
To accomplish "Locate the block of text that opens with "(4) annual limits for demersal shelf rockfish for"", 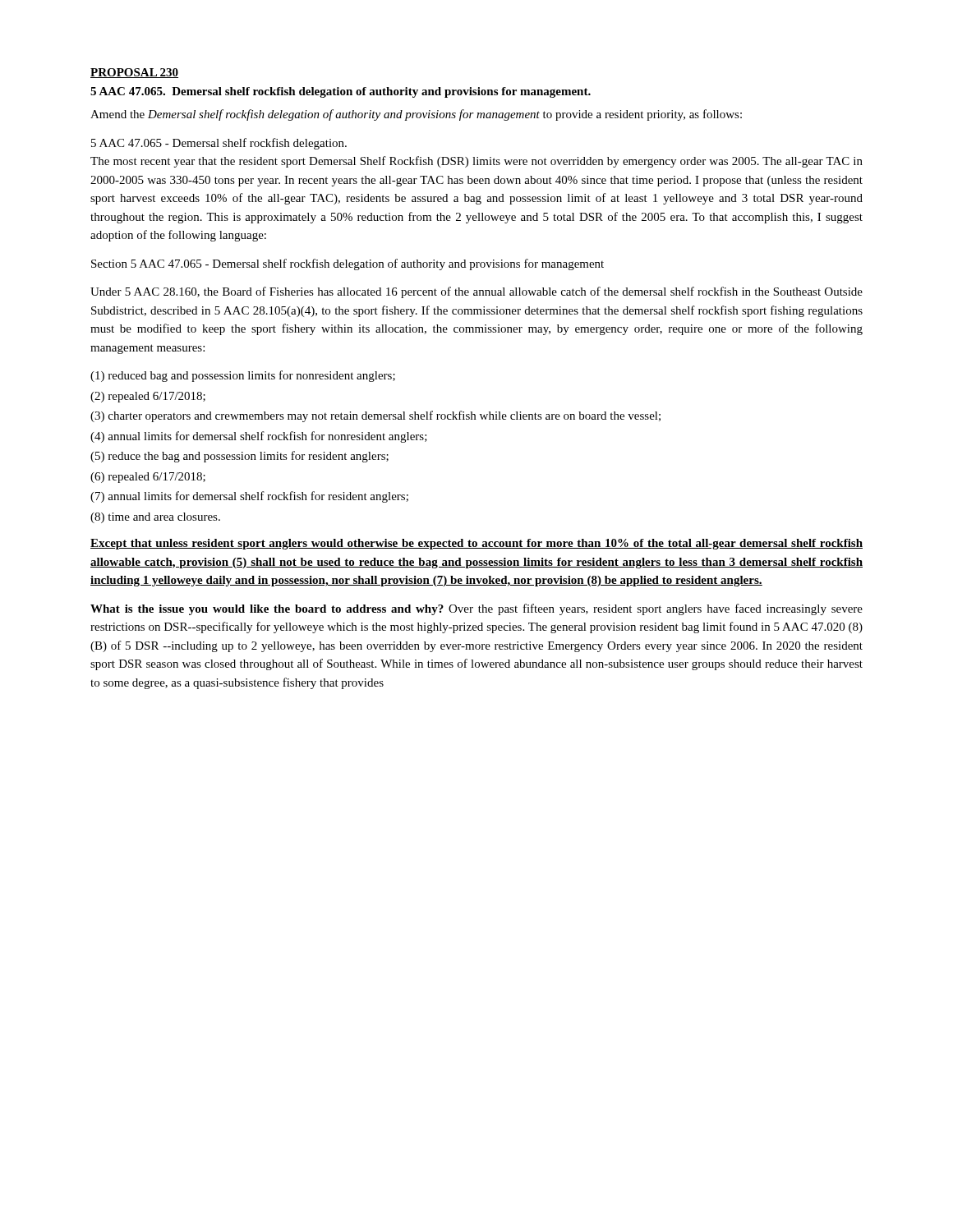I will click(x=259, y=436).
